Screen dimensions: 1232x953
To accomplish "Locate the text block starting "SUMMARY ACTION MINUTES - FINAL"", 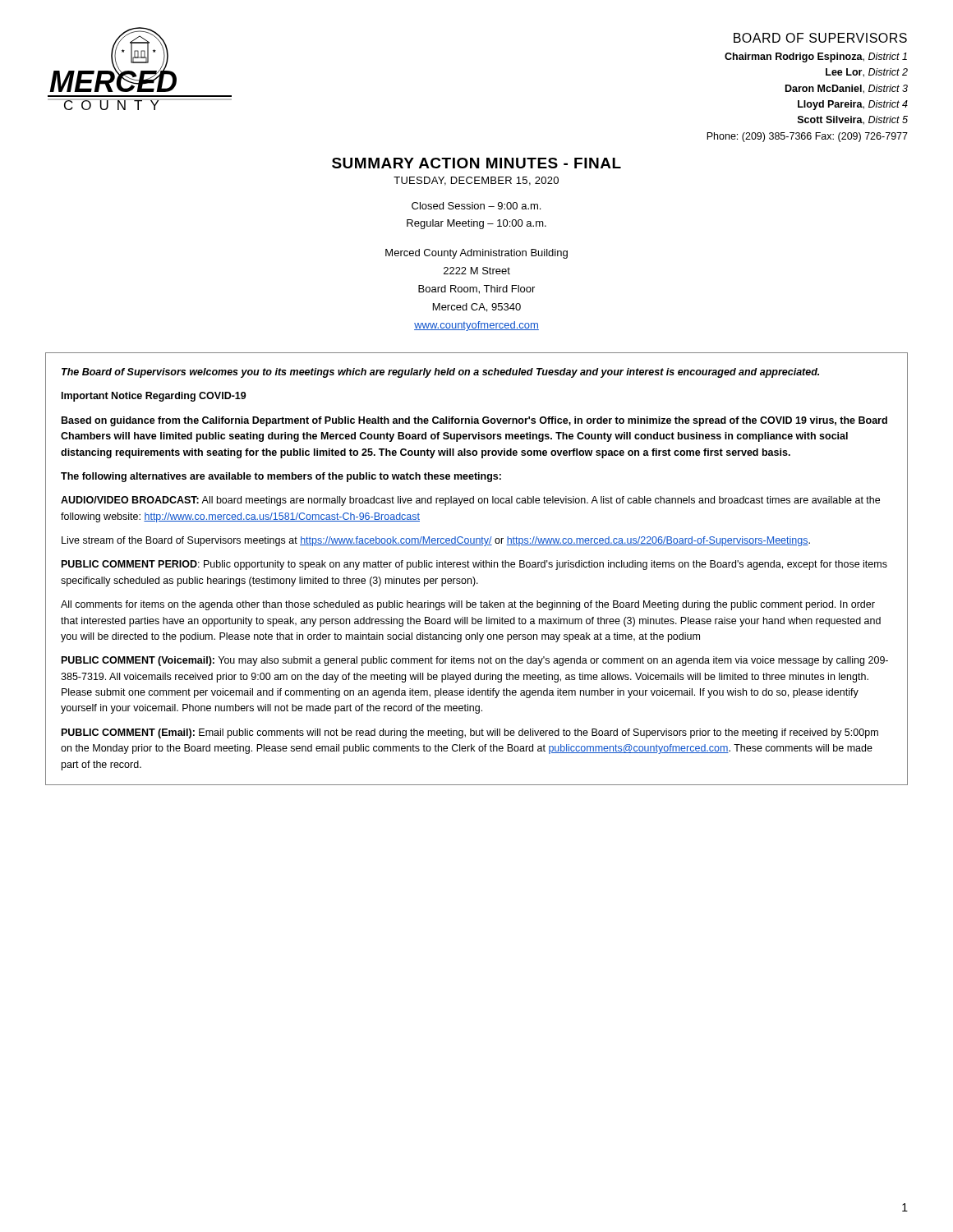I will (x=476, y=171).
